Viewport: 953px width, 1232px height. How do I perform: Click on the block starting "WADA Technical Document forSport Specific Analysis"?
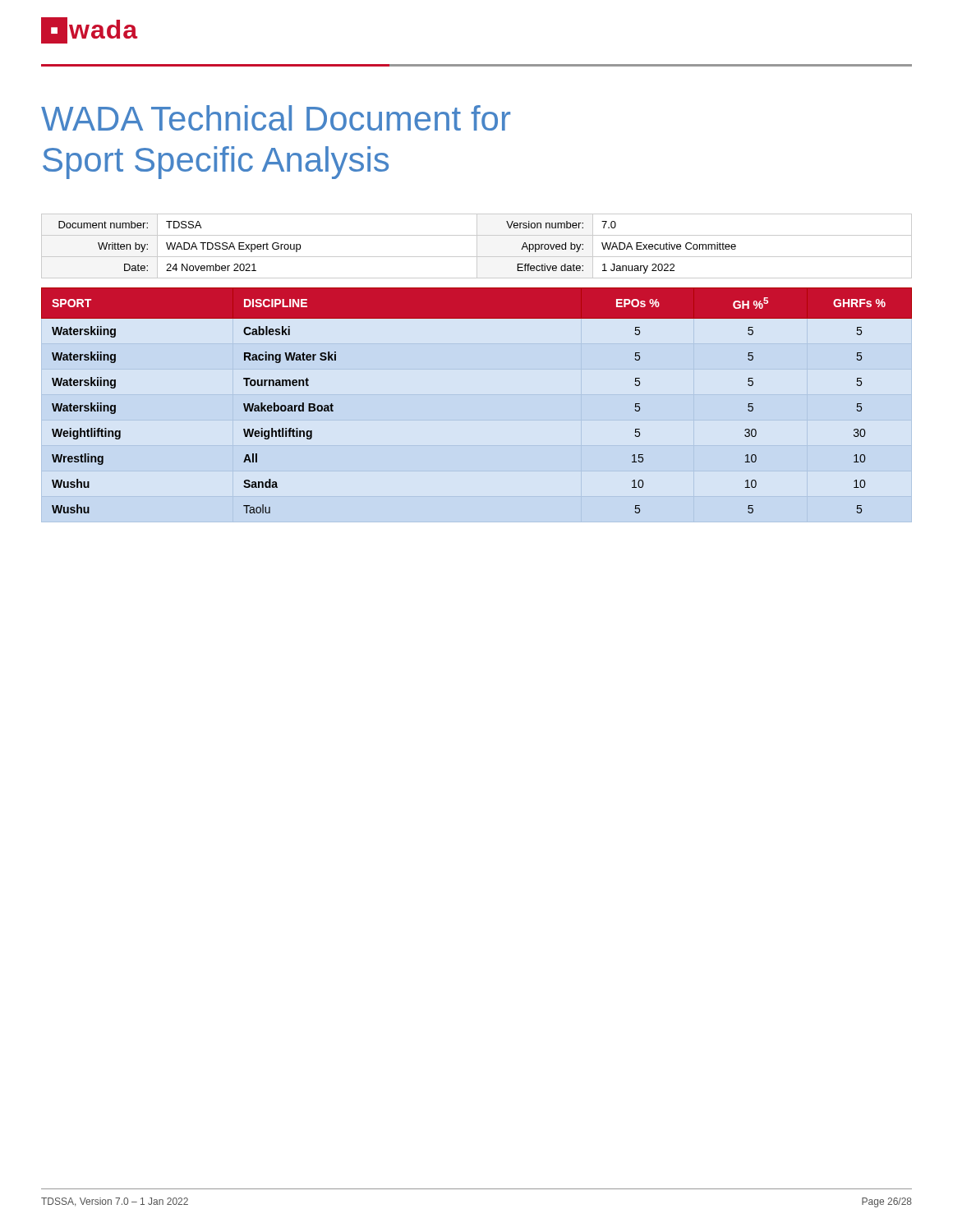476,136
